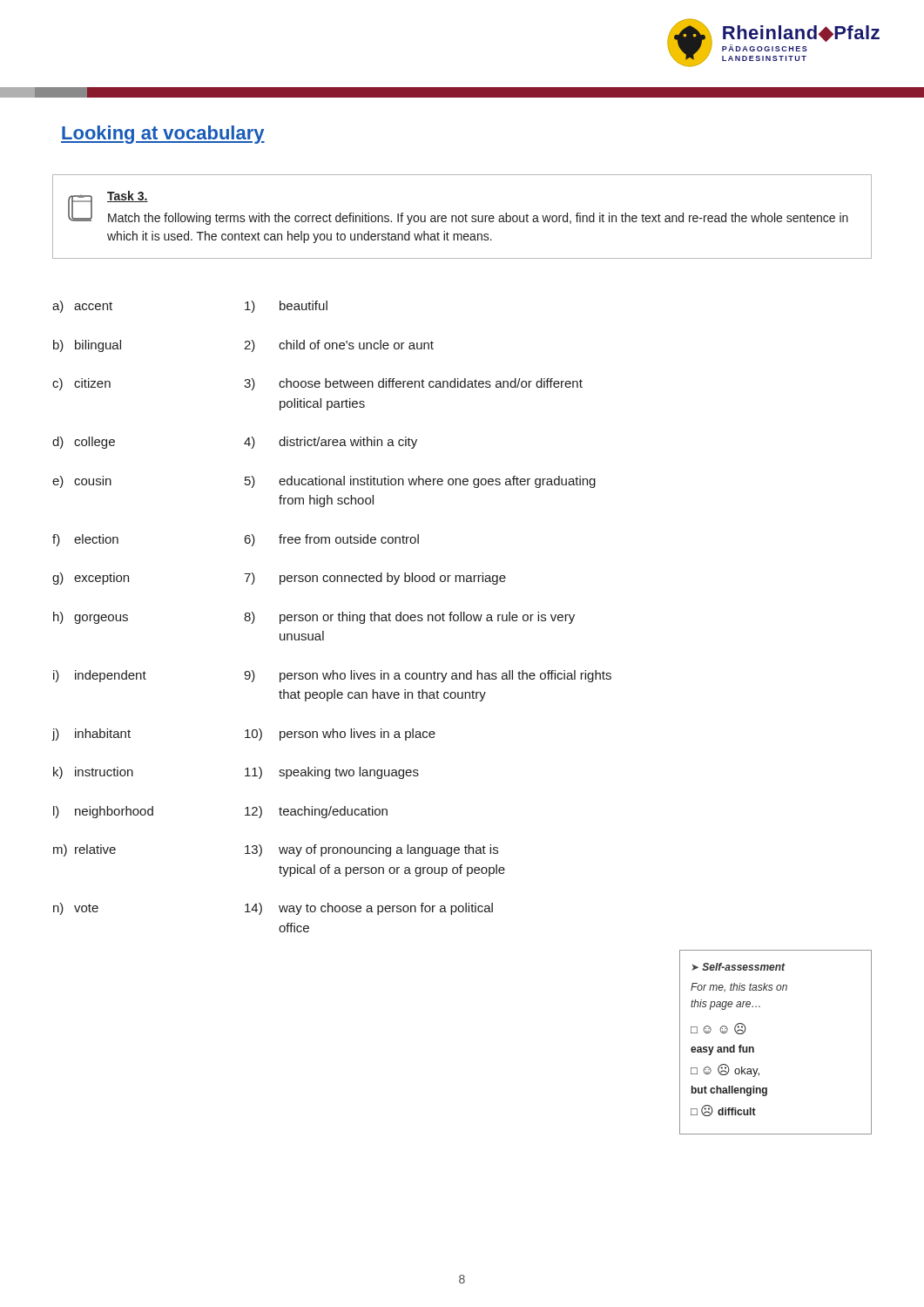This screenshot has height=1307, width=924.
Task: Select the region starting "d) college 4) district/area"
Action: click(82, 442)
